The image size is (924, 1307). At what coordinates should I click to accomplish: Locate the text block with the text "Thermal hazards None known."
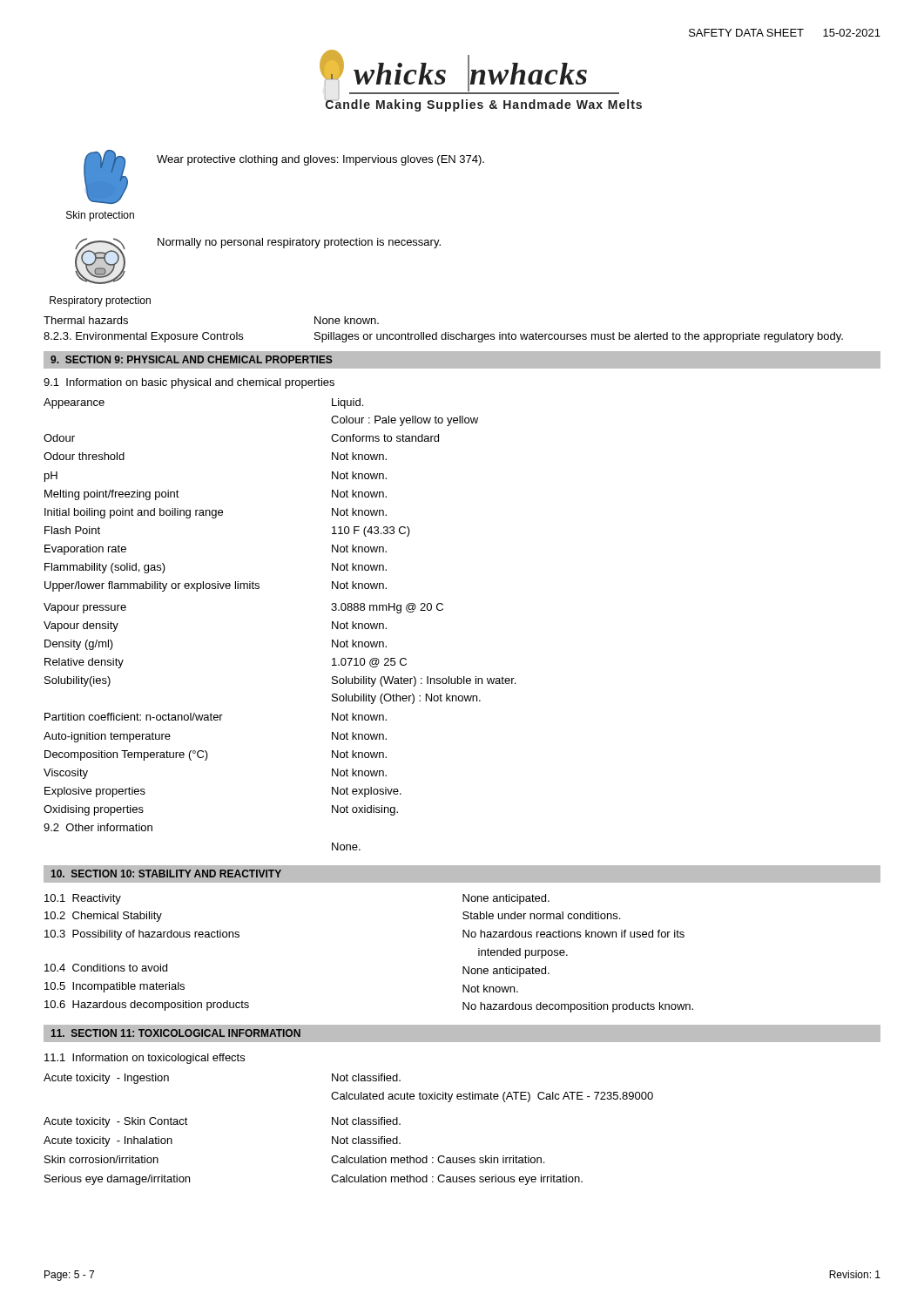coord(462,328)
